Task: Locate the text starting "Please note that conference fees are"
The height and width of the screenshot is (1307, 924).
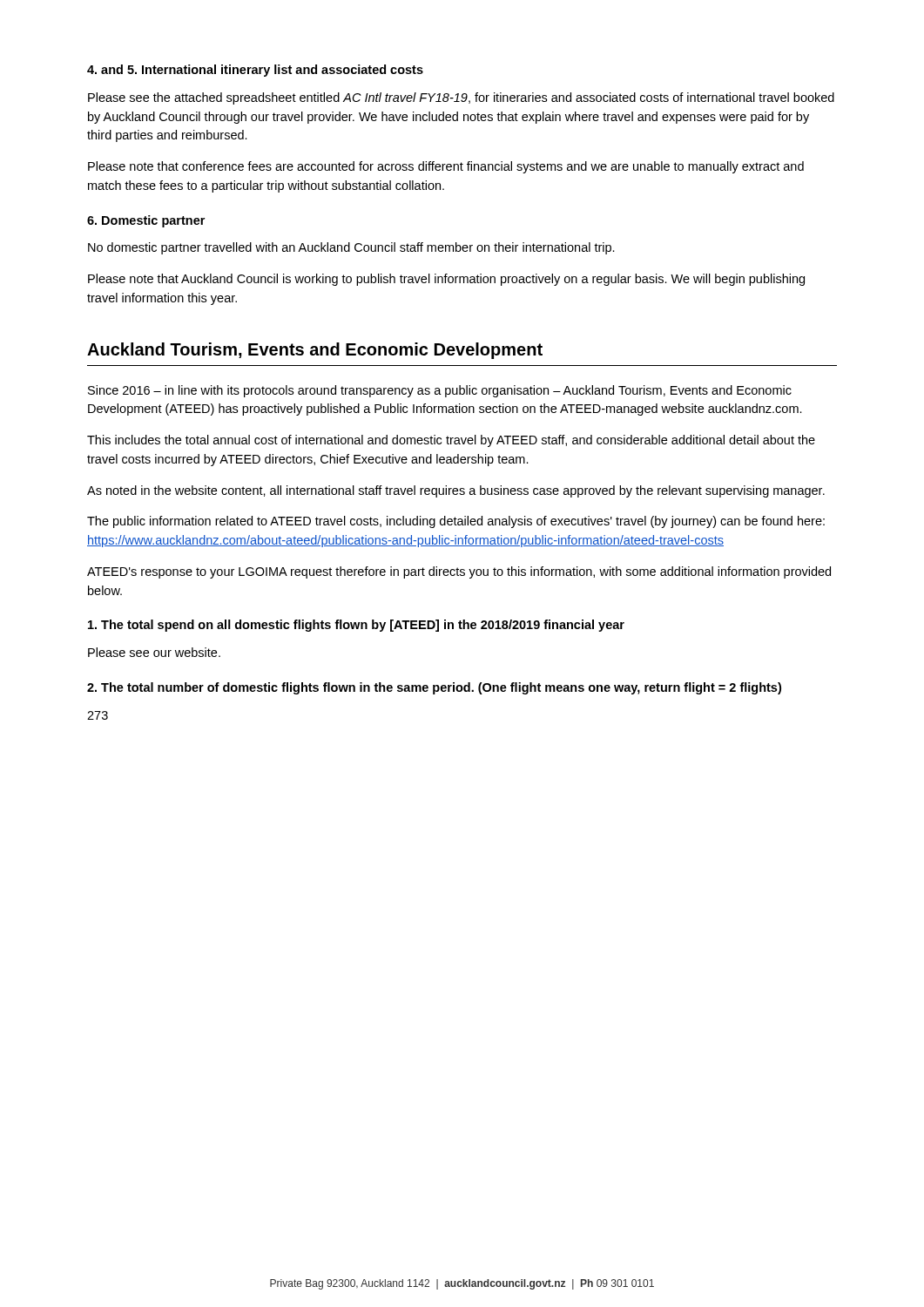Action: (446, 176)
